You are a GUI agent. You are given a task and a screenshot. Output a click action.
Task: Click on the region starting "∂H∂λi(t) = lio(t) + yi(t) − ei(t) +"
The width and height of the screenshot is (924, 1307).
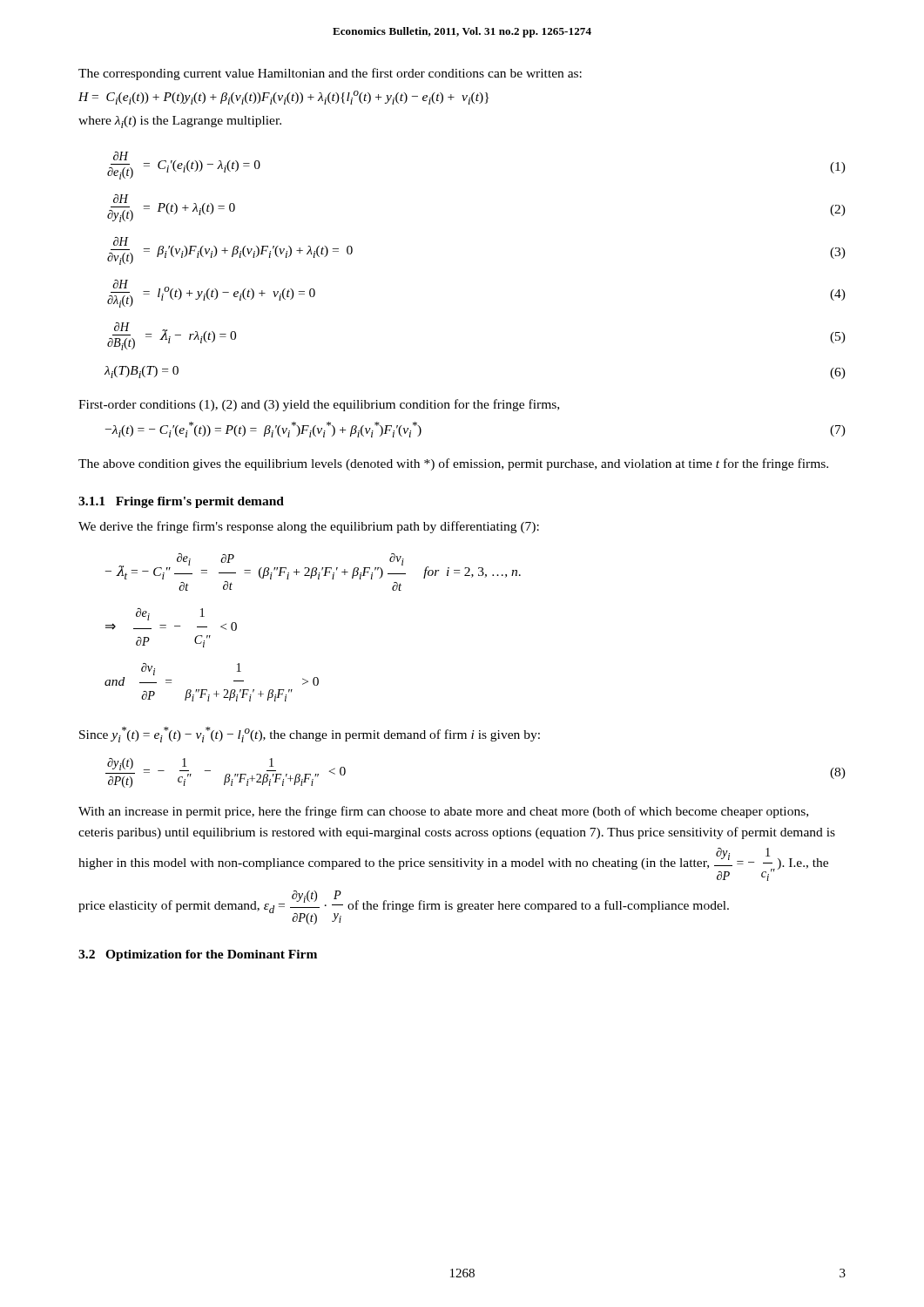click(x=208, y=293)
